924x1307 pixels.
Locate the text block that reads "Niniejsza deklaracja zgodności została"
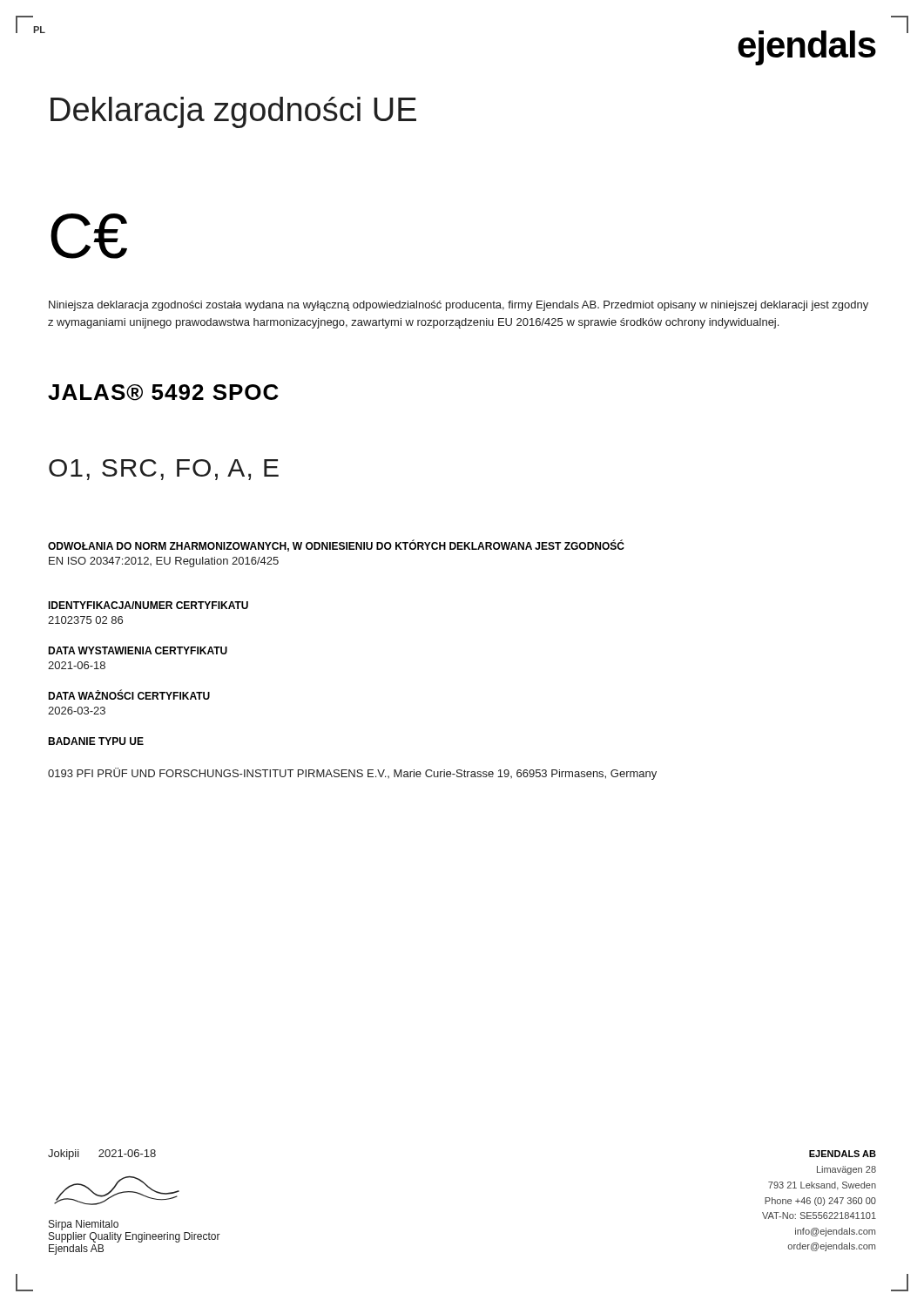pyautogui.click(x=458, y=313)
